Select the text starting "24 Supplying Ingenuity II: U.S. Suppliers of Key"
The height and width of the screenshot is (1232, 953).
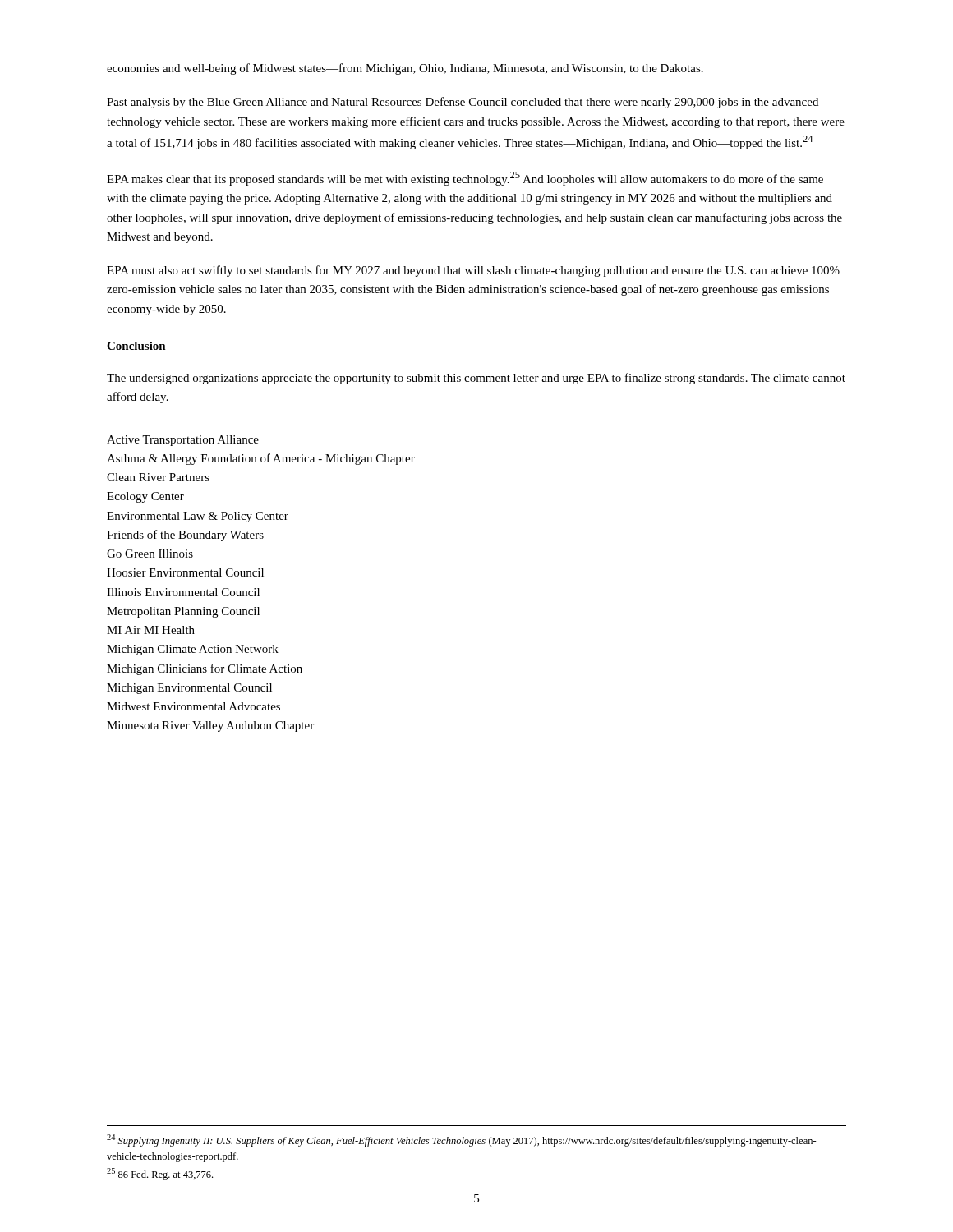click(x=462, y=1140)
